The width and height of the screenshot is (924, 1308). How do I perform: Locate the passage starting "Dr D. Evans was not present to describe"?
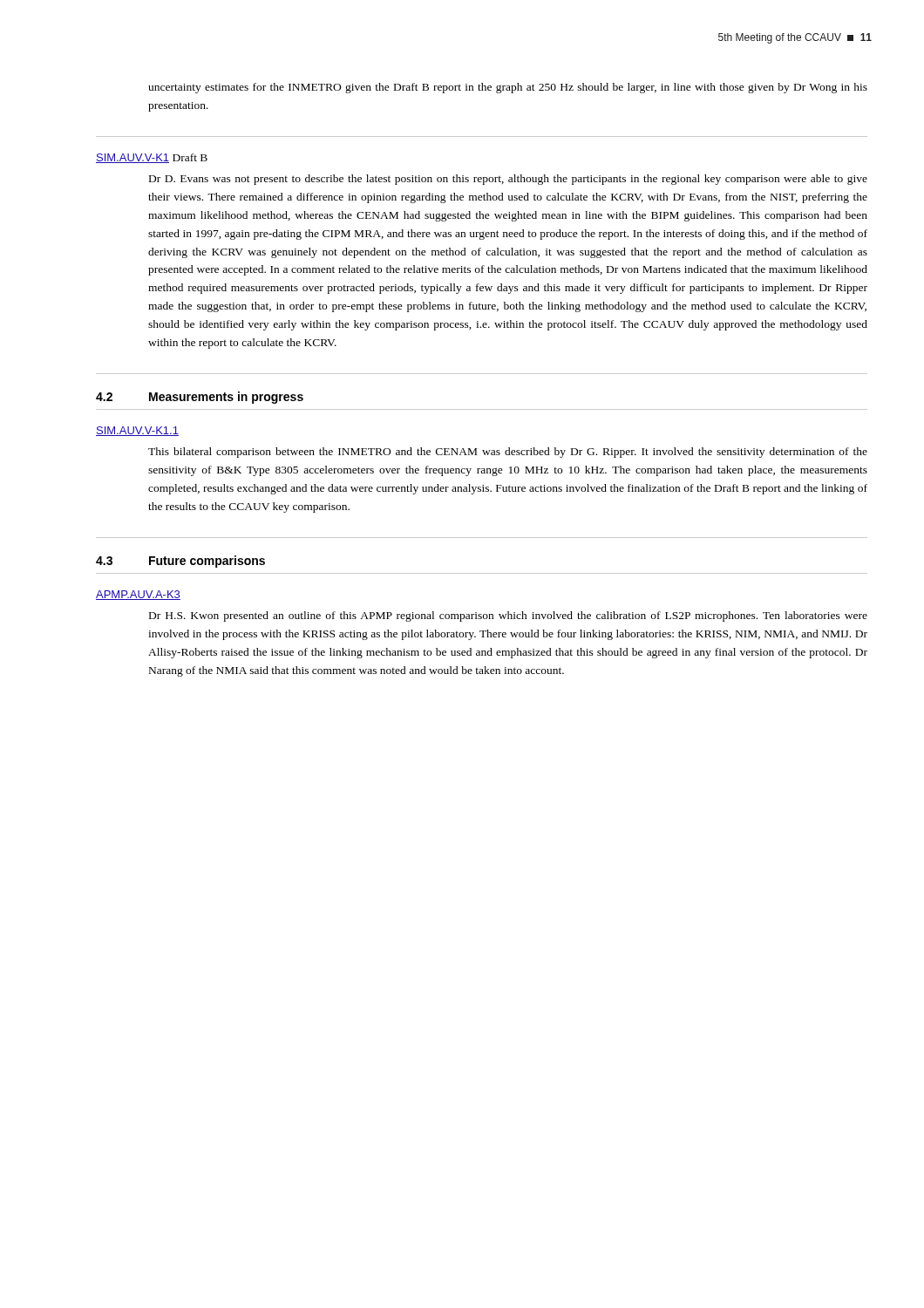coord(508,260)
